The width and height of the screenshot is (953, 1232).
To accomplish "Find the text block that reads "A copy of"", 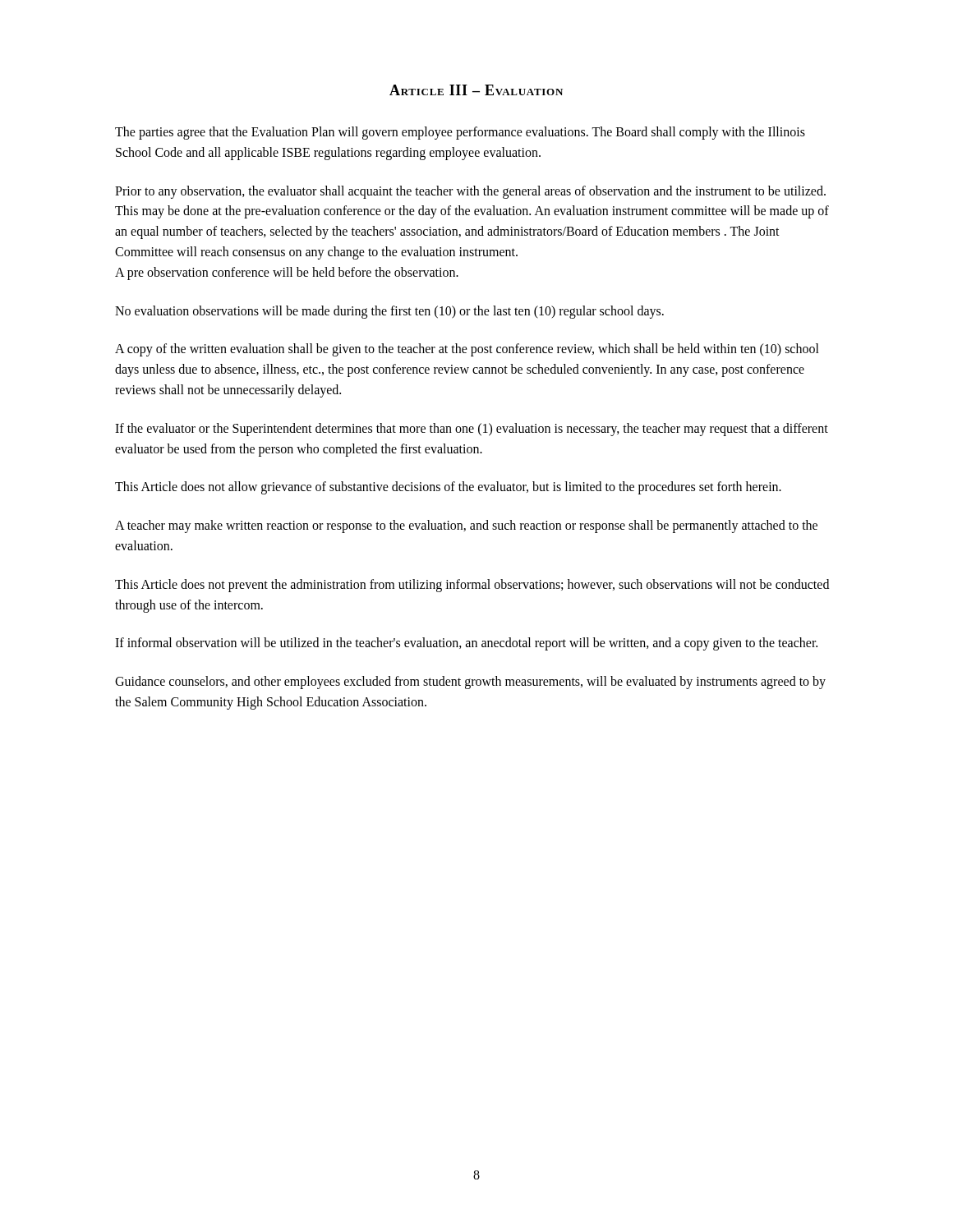I will tap(467, 369).
